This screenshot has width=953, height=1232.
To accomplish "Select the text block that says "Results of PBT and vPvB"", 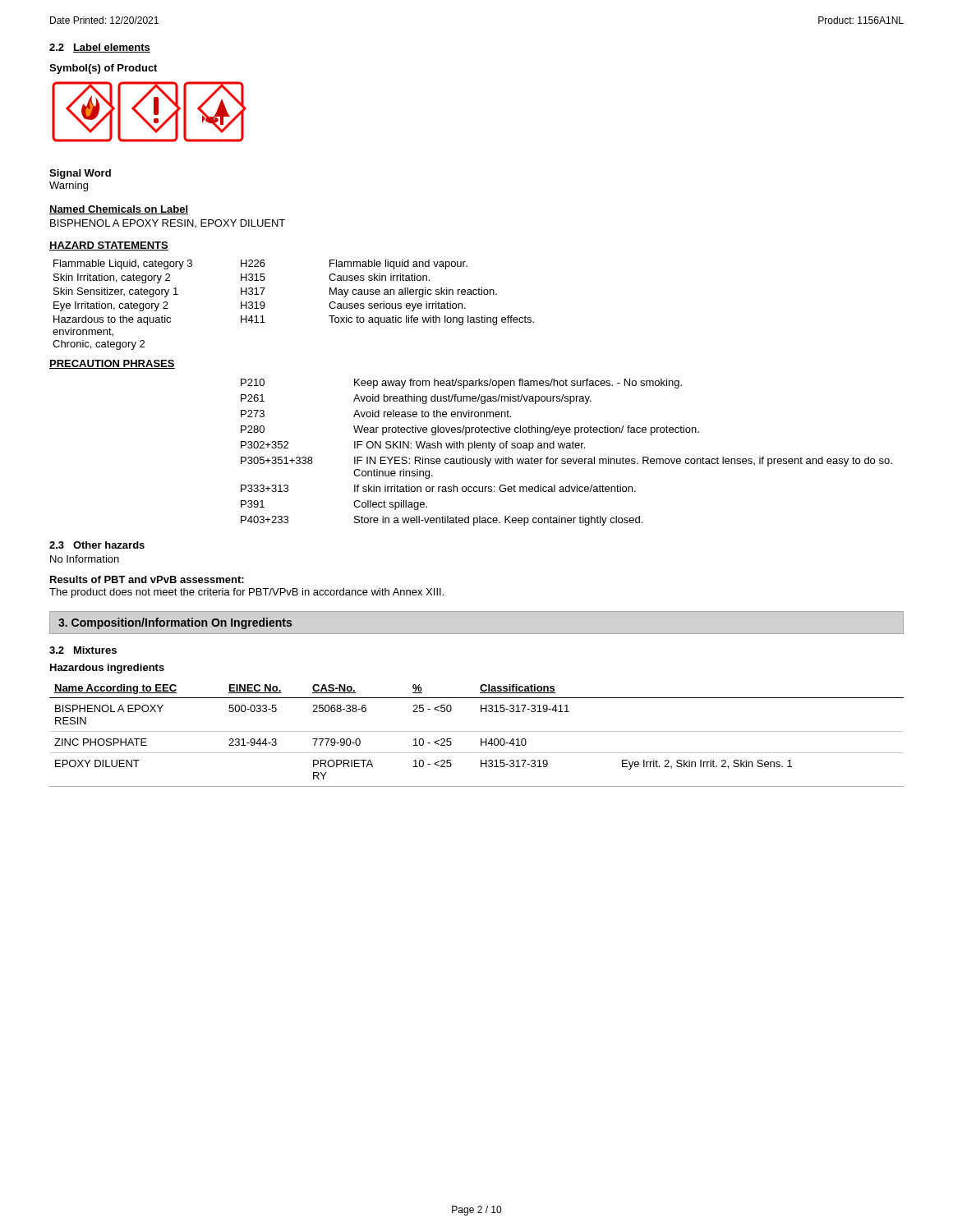I will point(247,586).
